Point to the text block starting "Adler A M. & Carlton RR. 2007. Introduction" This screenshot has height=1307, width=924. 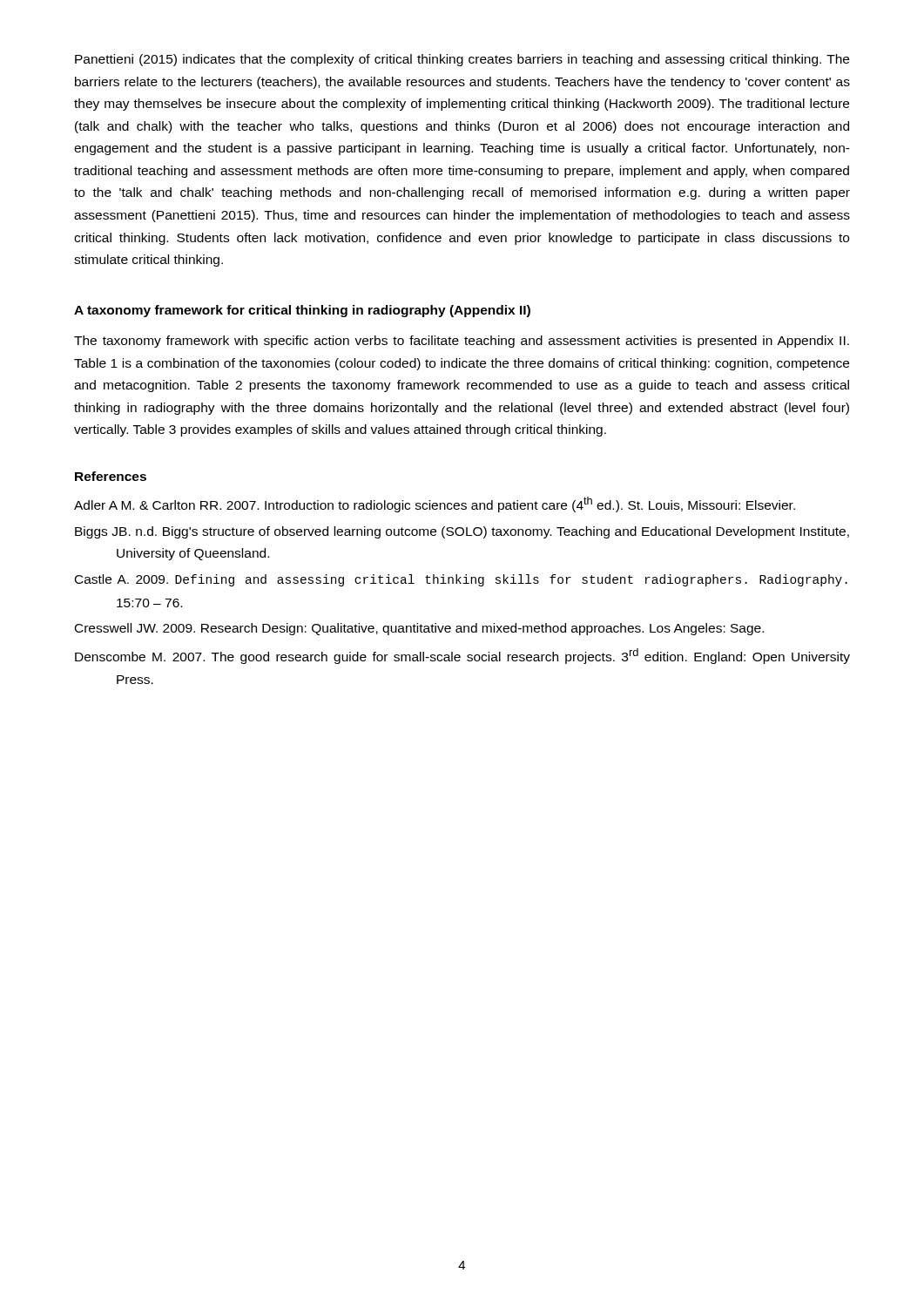coord(435,503)
